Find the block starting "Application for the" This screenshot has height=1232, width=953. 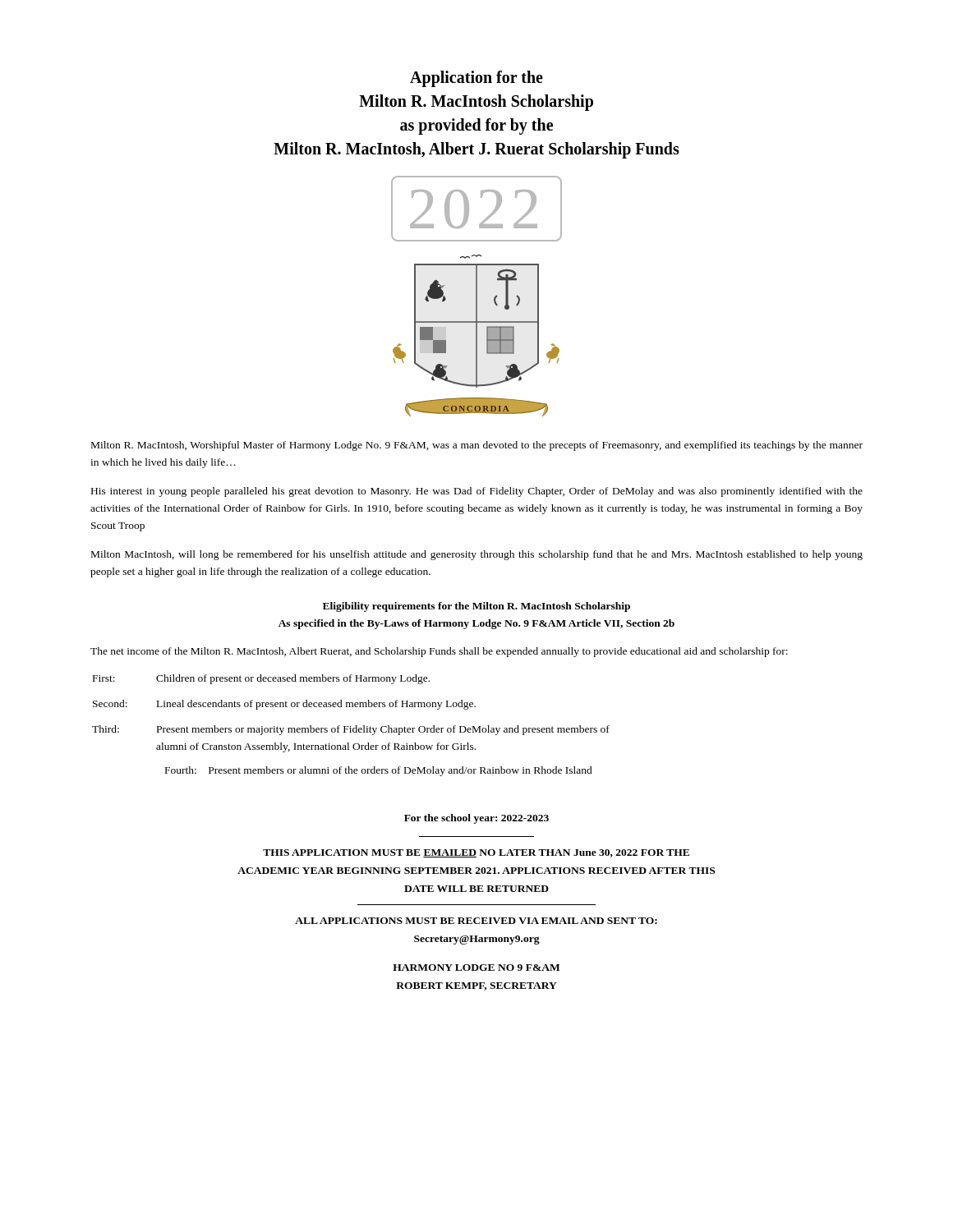476,113
